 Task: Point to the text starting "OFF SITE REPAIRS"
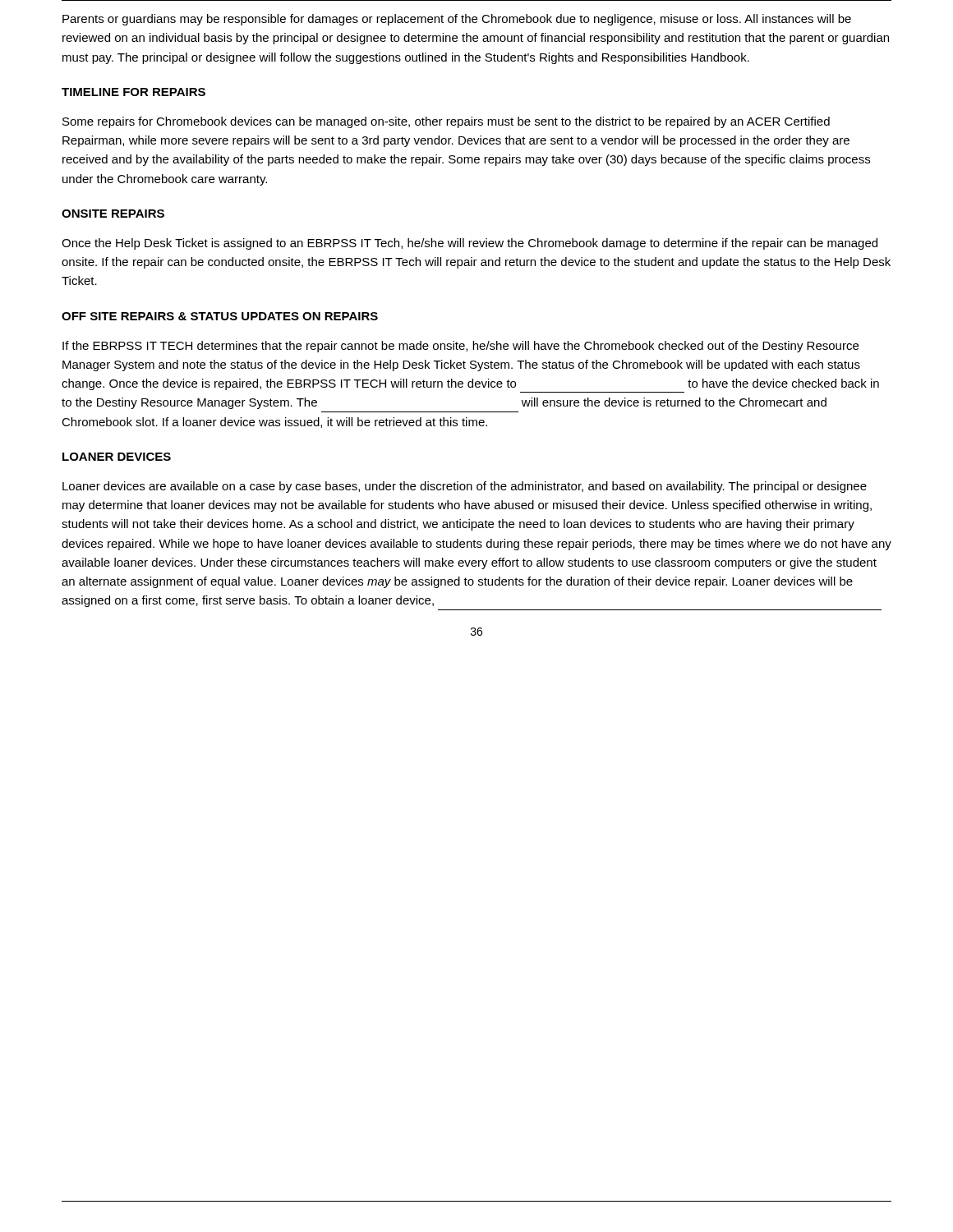[220, 315]
